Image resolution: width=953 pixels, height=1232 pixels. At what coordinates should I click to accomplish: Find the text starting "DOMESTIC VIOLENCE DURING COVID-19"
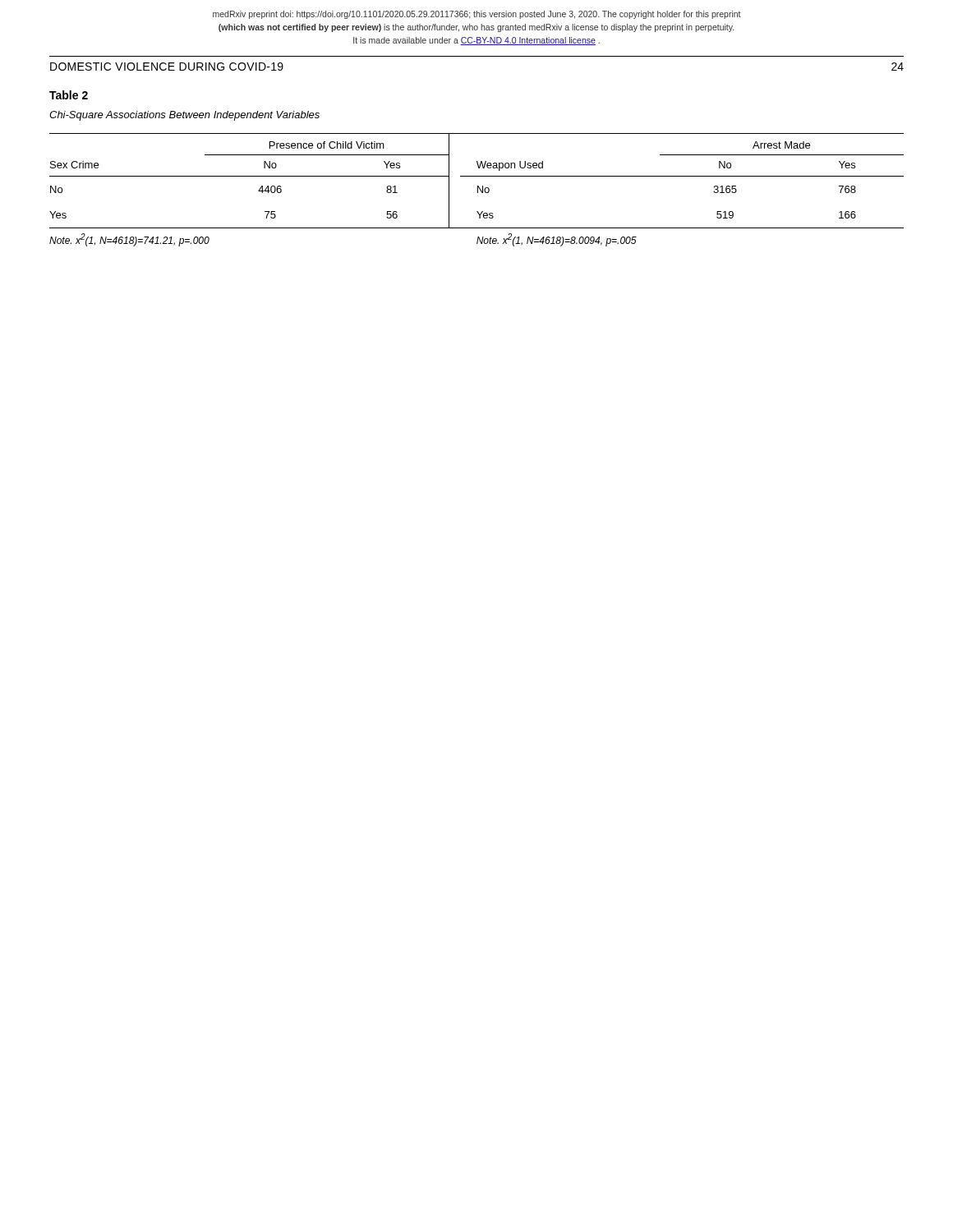tap(167, 67)
